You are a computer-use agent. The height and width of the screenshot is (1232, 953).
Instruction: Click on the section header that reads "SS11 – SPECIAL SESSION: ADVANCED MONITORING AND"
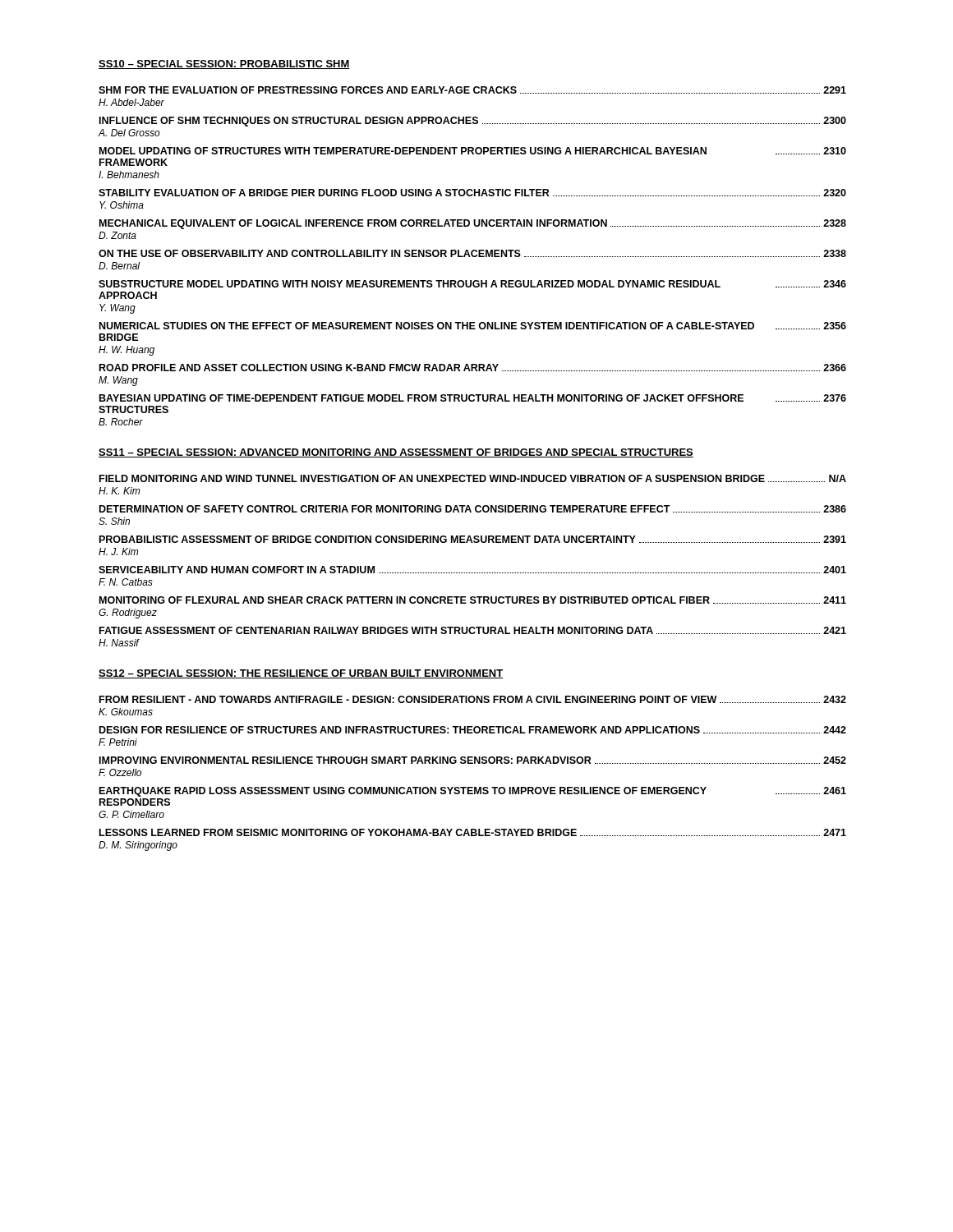coord(396,452)
